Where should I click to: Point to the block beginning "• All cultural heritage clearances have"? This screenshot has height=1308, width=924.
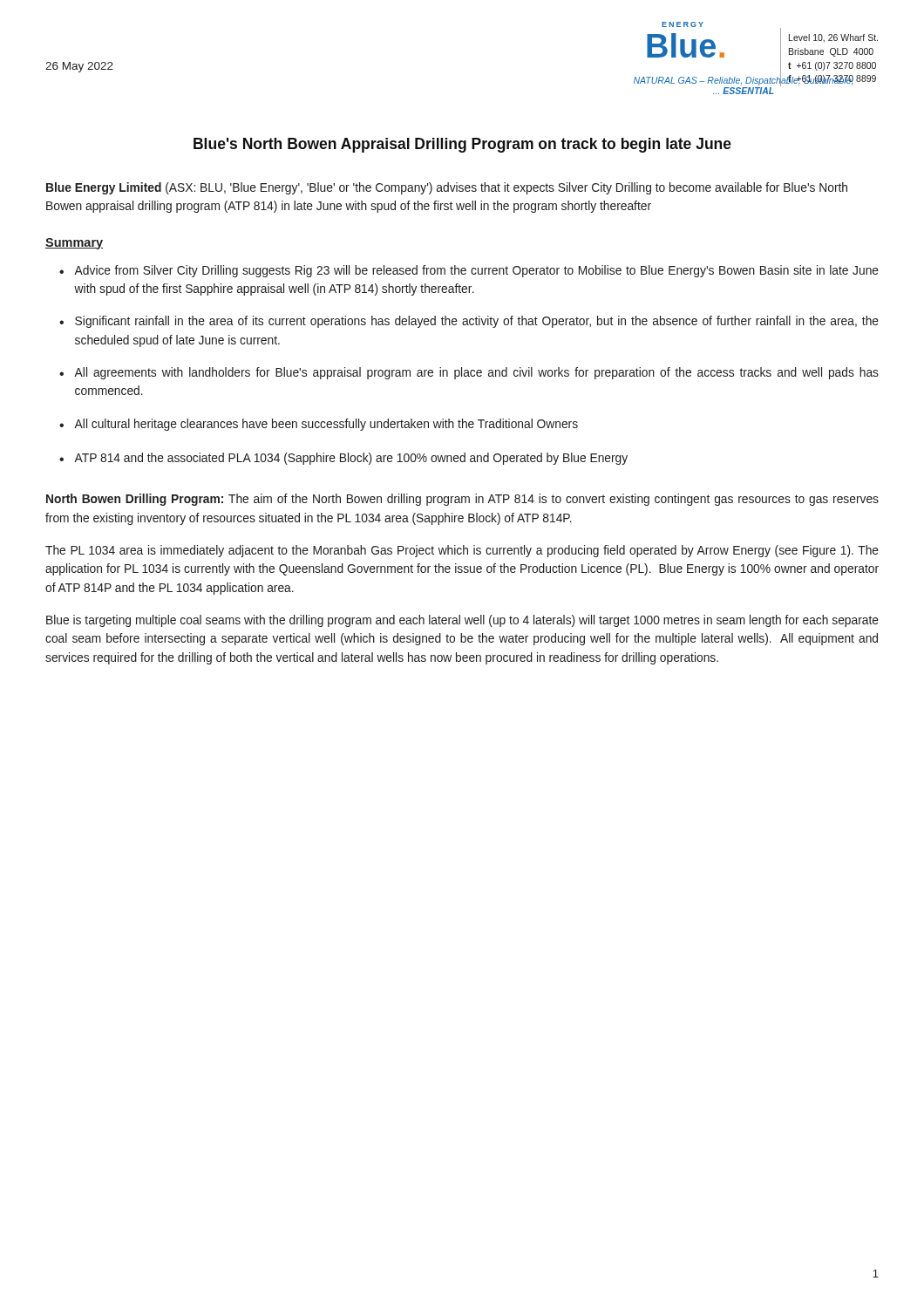(x=319, y=425)
